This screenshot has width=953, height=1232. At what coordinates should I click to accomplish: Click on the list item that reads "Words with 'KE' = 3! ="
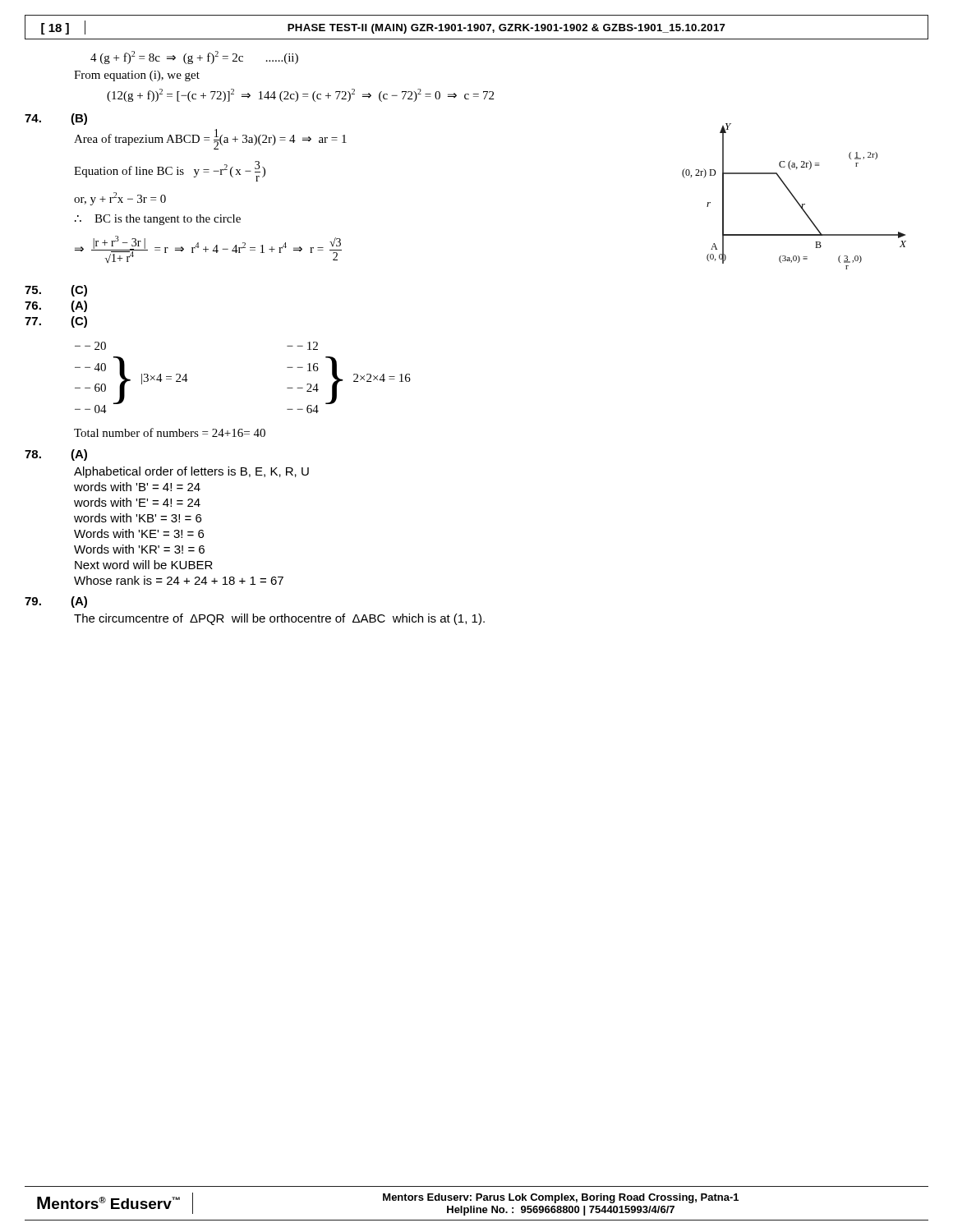tap(139, 533)
